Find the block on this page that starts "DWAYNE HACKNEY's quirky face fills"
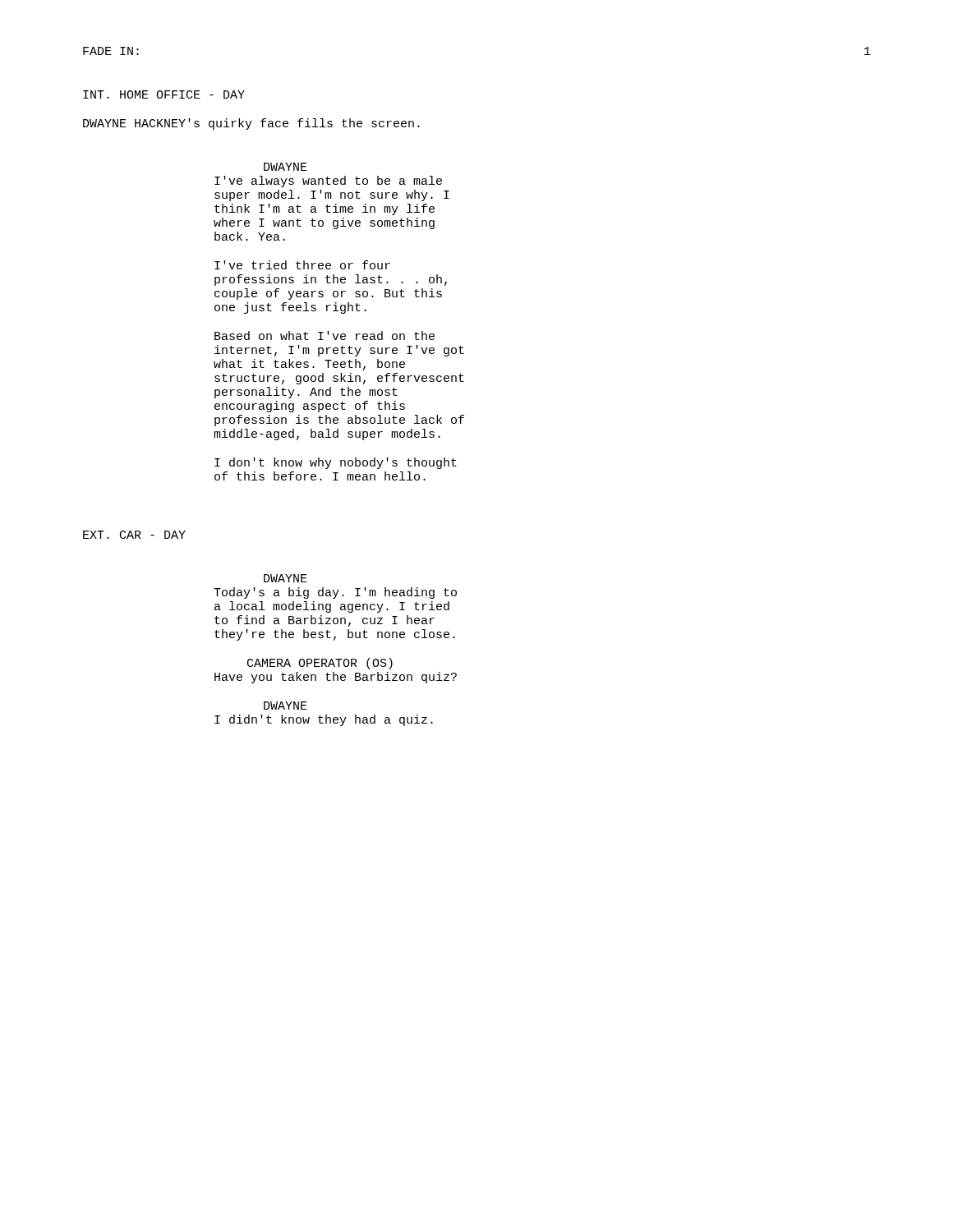The width and height of the screenshot is (953, 1232). coord(252,124)
